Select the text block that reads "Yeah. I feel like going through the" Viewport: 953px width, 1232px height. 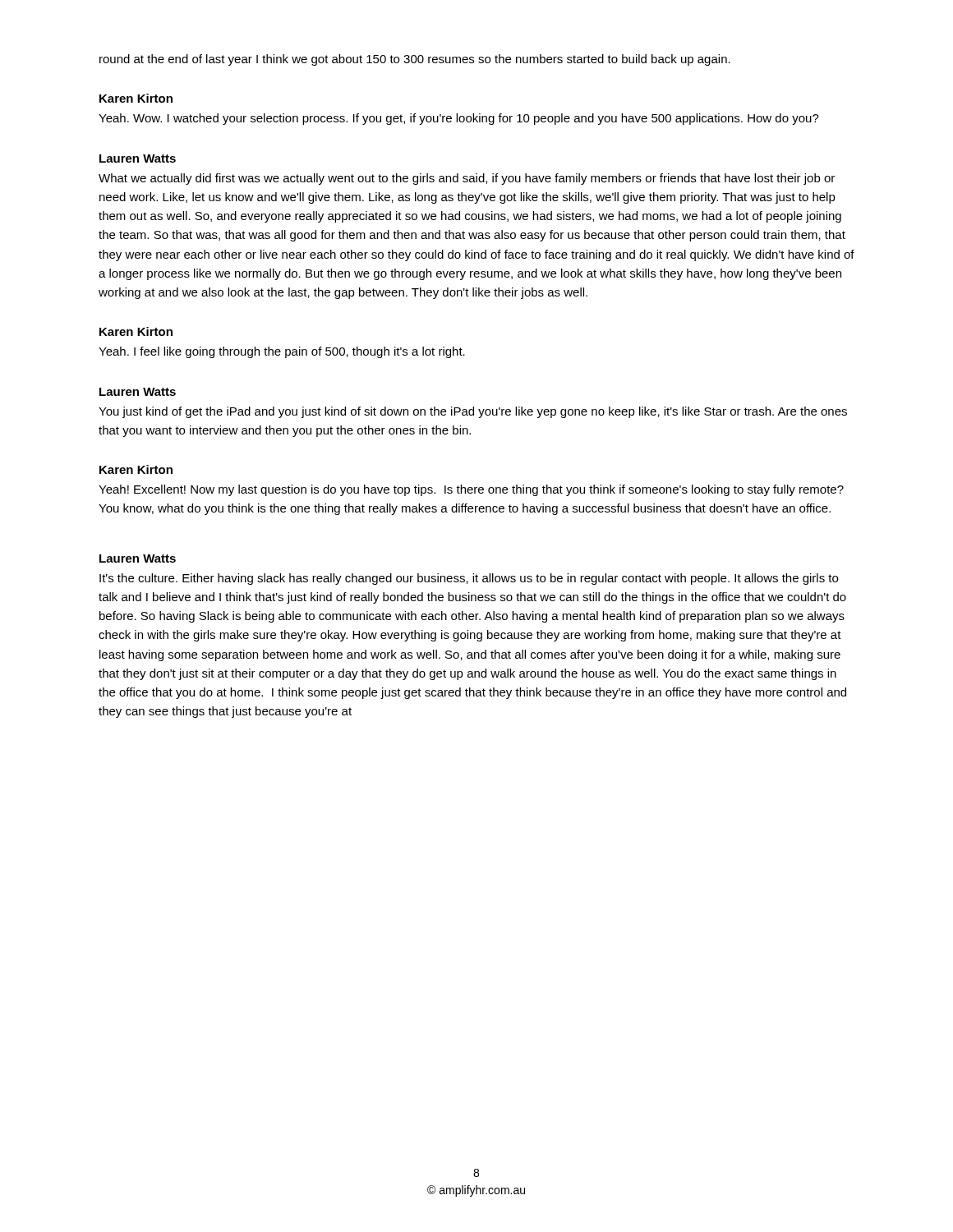(282, 351)
